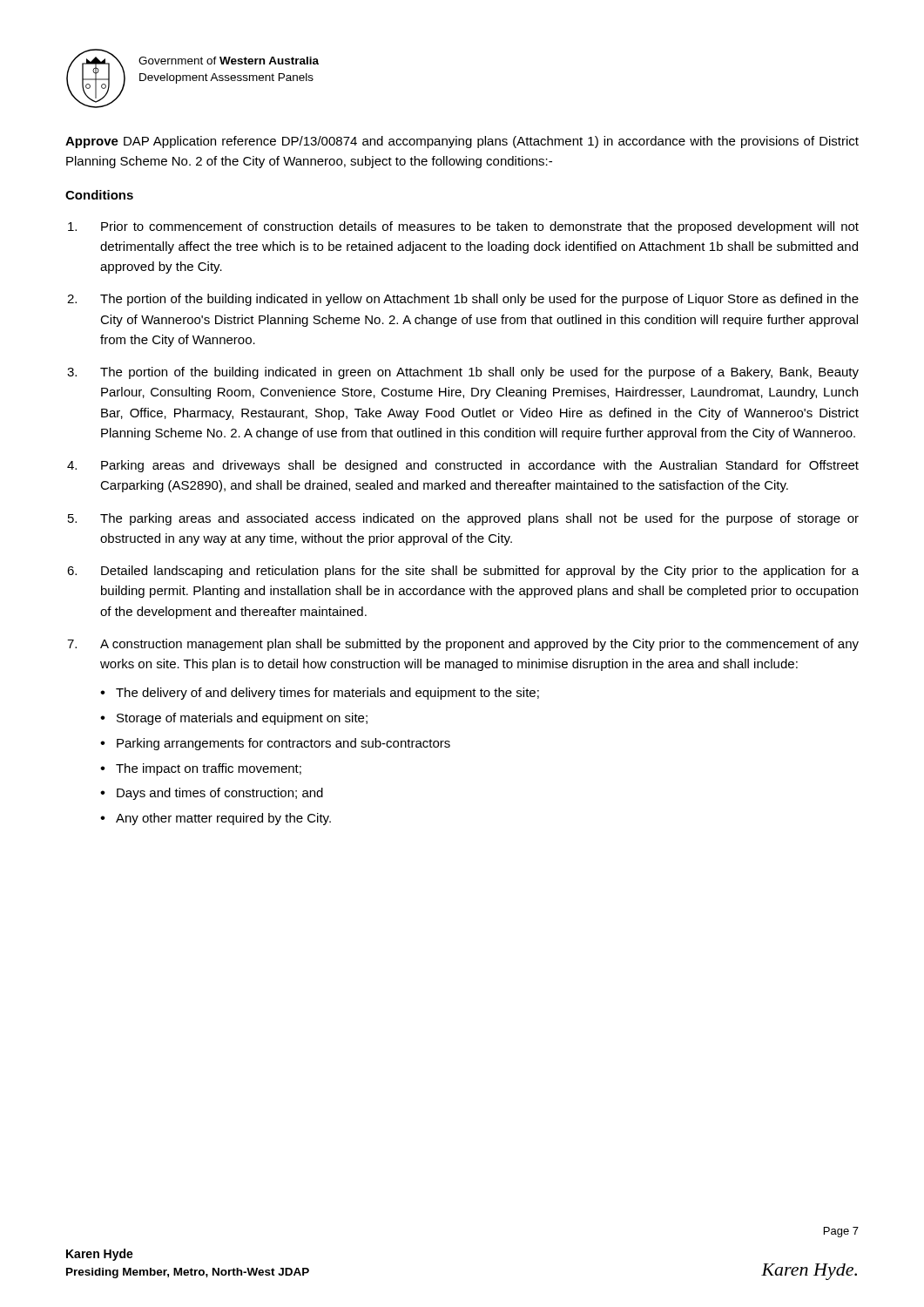Locate the block starting "3. The portion of the building indicated"
924x1307 pixels.
tap(462, 402)
